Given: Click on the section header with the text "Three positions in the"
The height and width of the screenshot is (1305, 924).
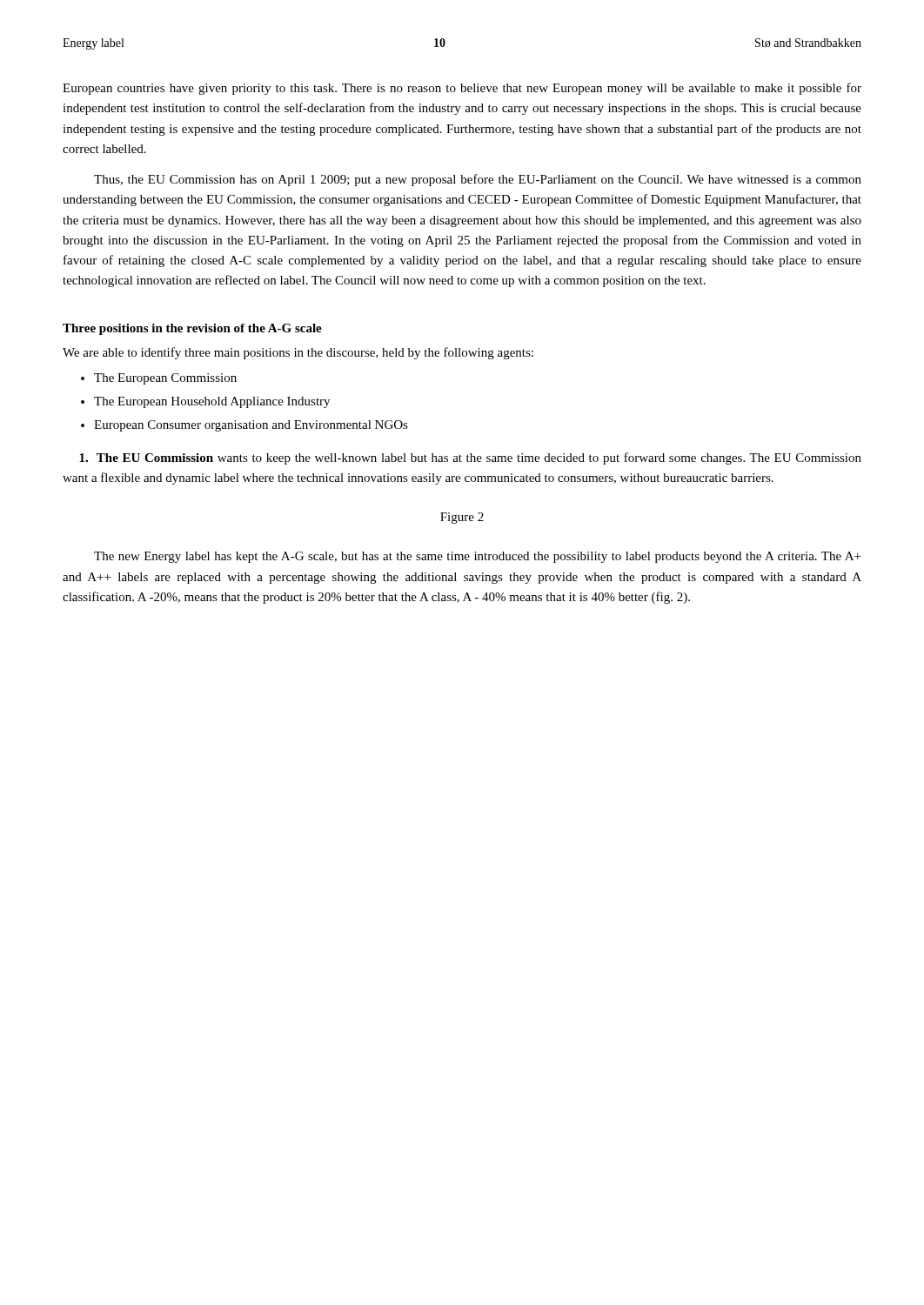Looking at the screenshot, I should coord(192,328).
